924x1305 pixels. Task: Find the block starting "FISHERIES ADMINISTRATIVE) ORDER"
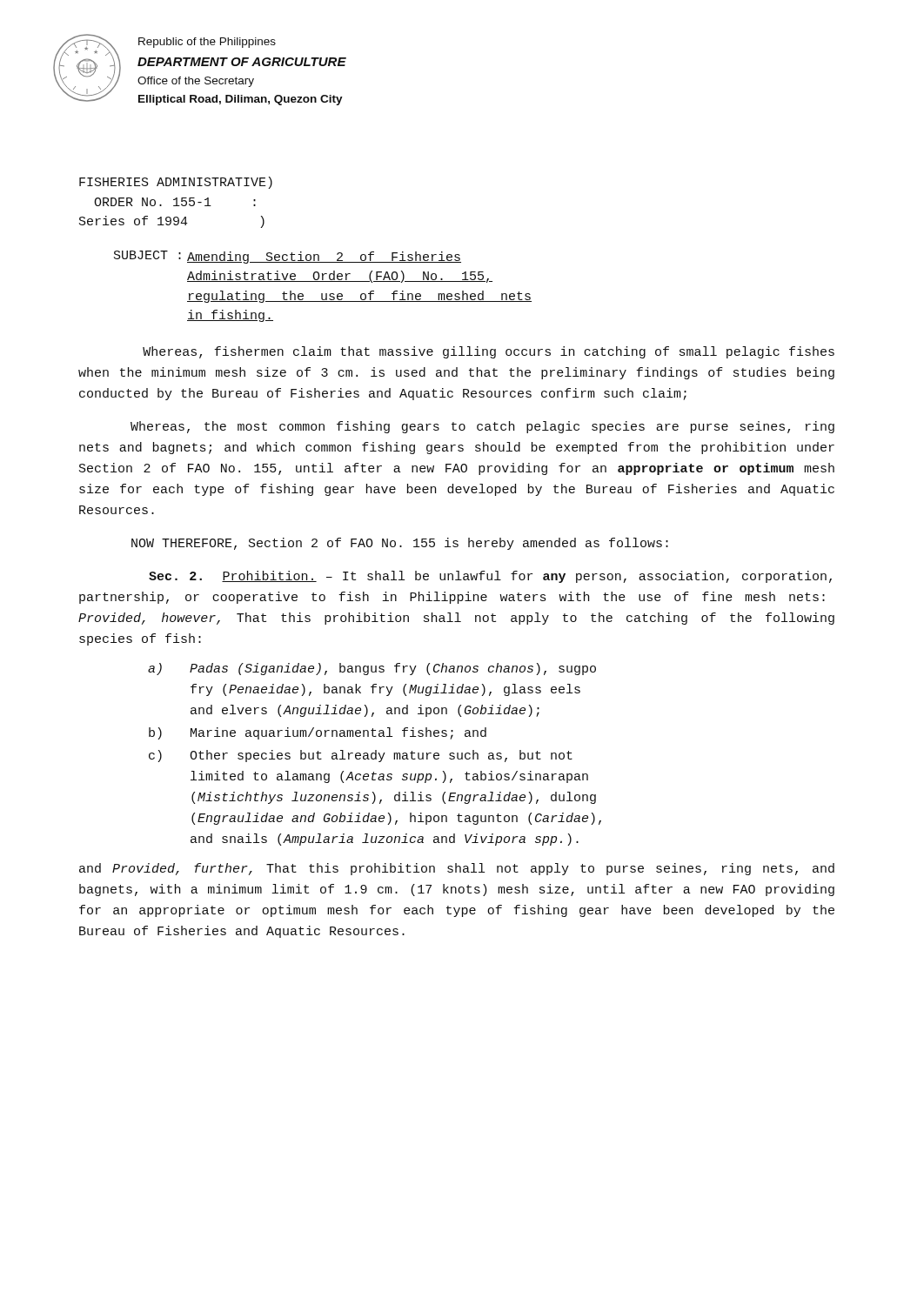176,183
